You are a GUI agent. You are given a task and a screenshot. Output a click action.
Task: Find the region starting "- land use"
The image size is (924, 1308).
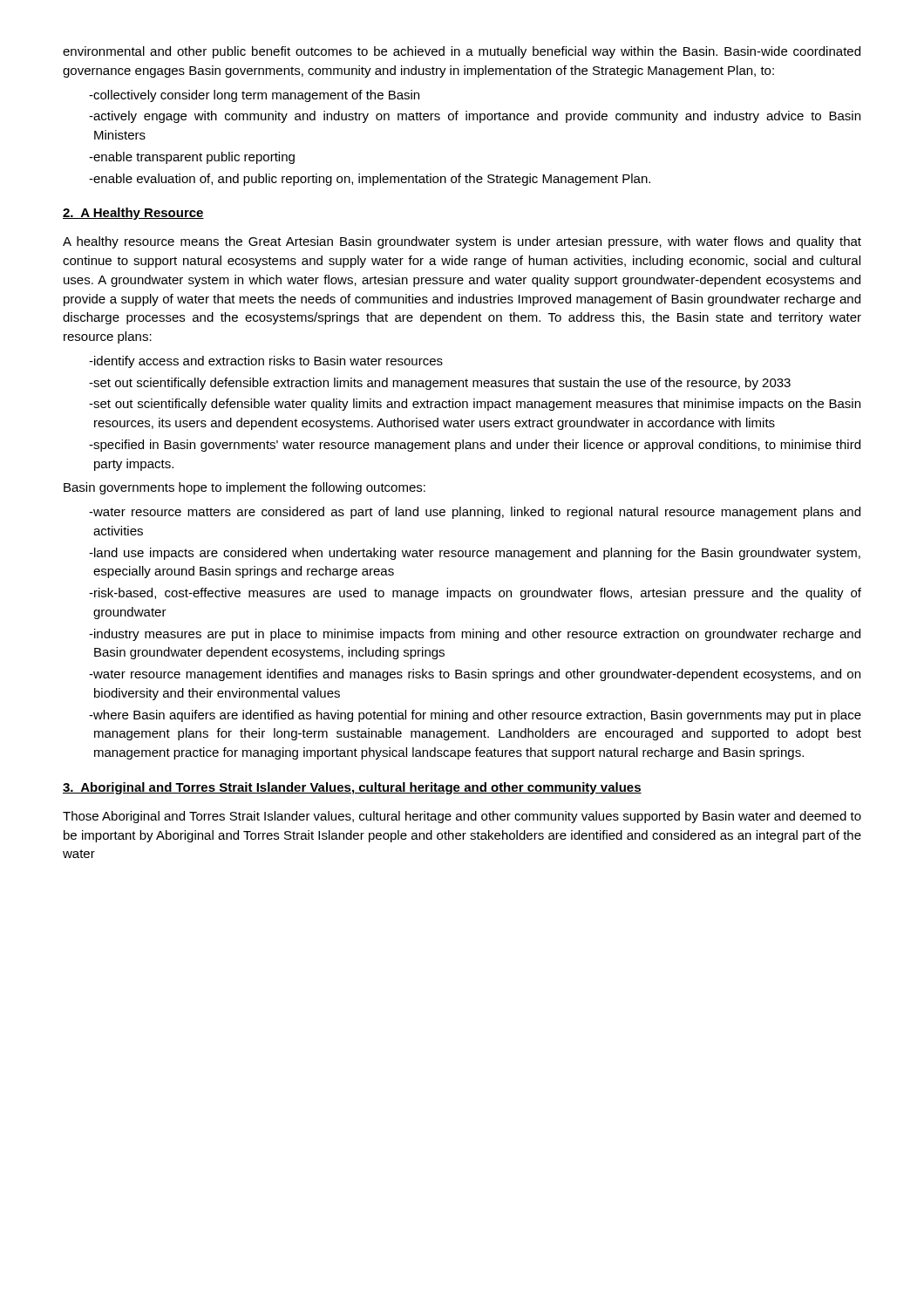click(x=462, y=562)
